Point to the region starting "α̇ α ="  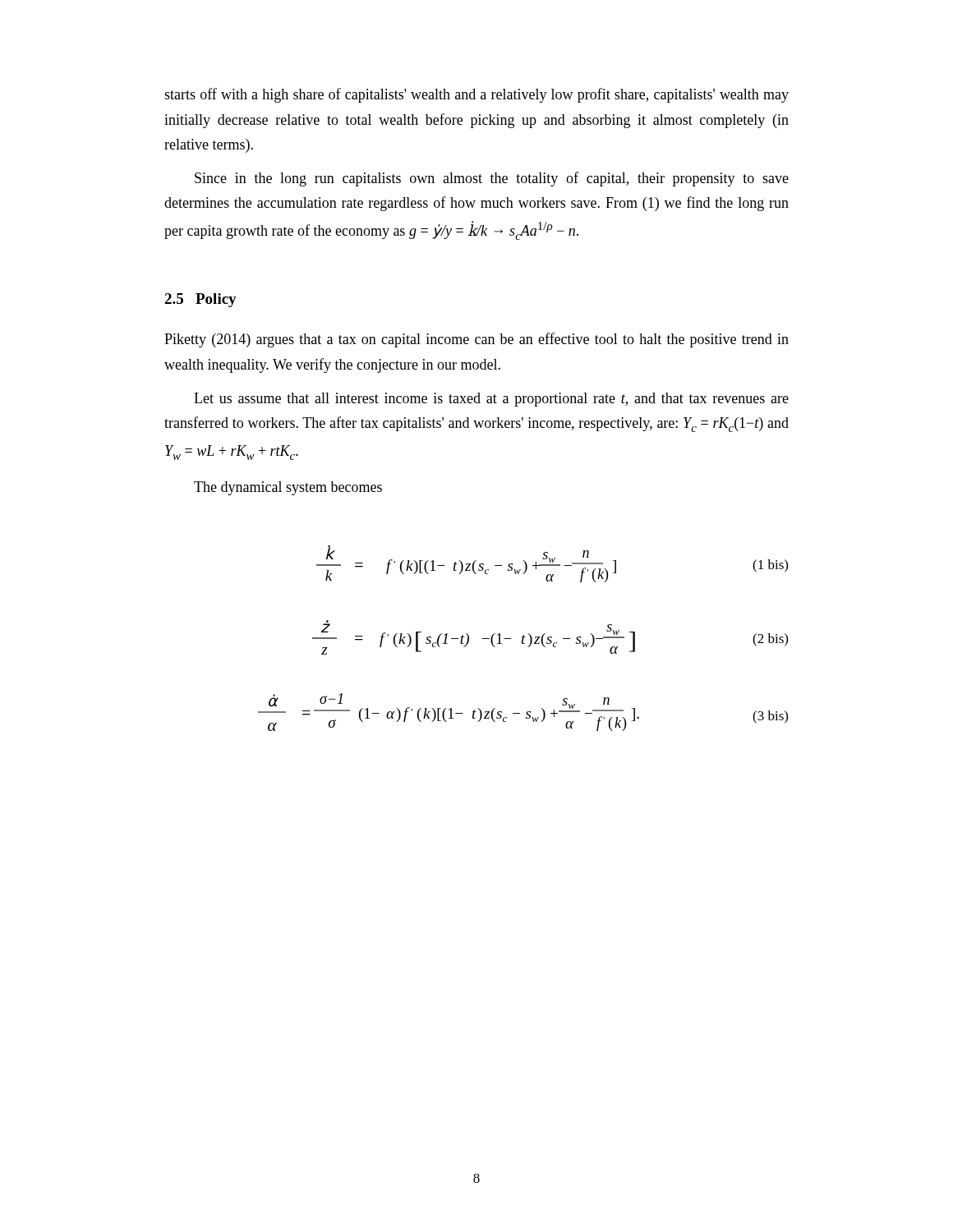point(518,717)
